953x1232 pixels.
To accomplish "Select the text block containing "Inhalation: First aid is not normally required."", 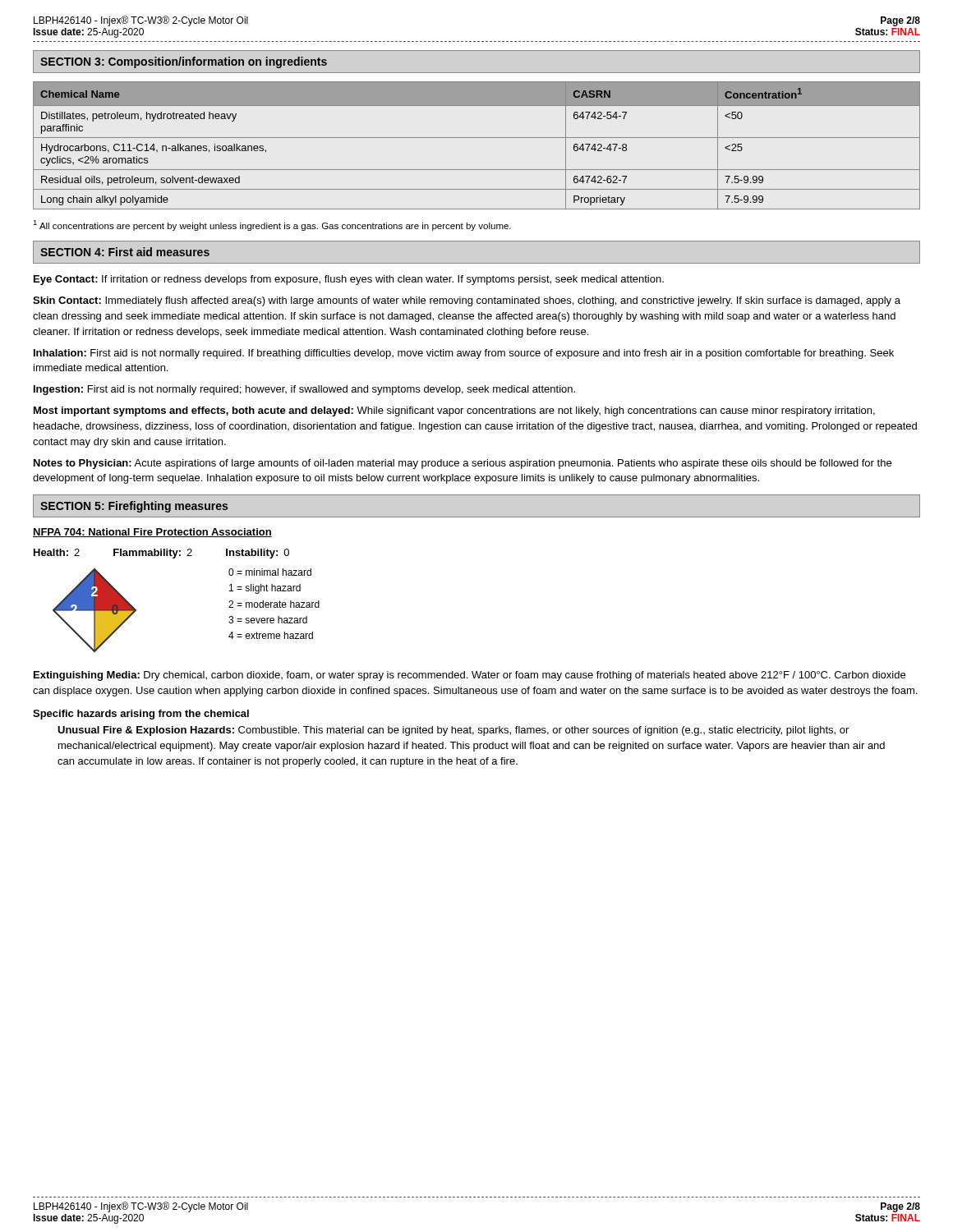I will pyautogui.click(x=463, y=360).
